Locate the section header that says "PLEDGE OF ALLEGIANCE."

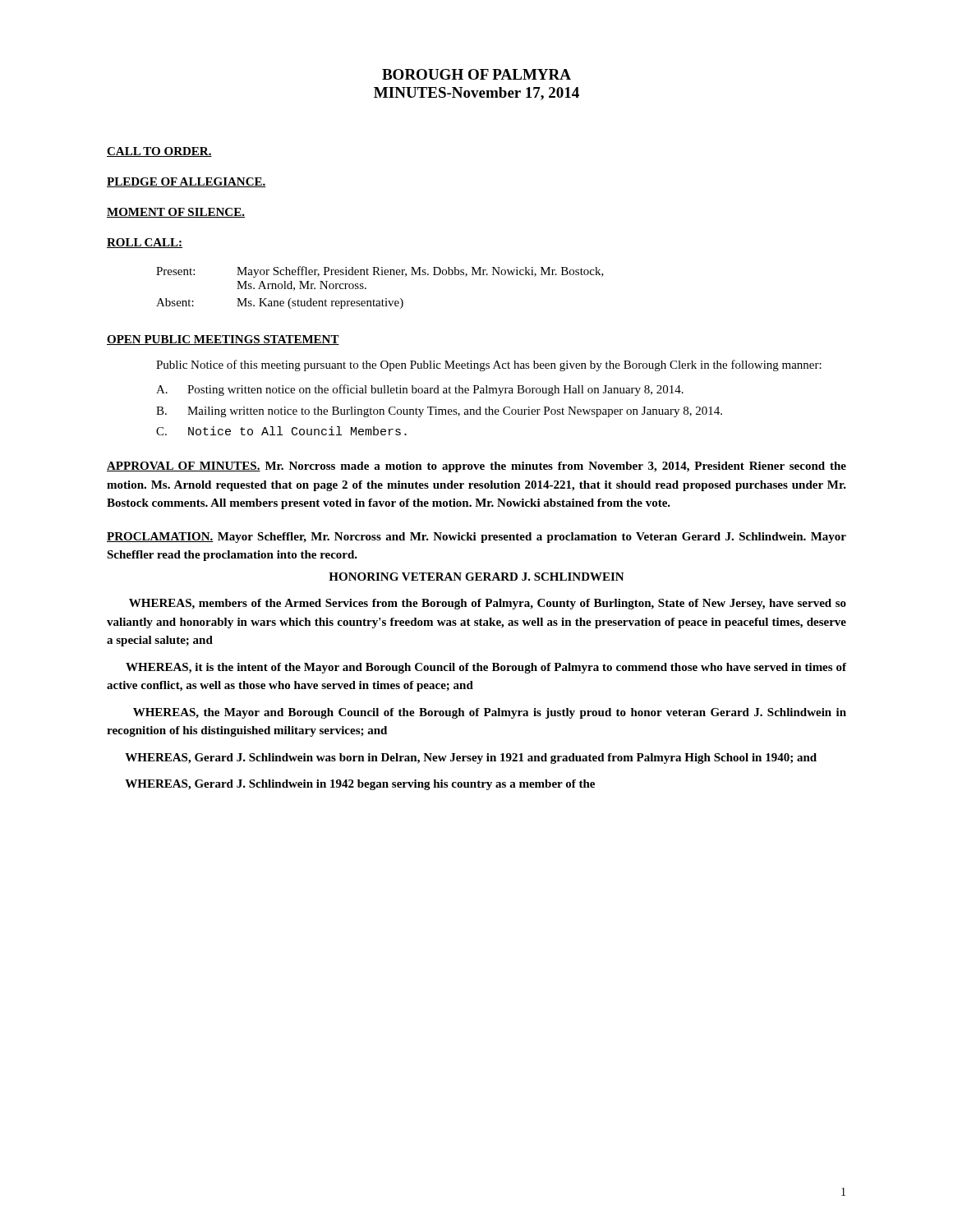coord(186,182)
